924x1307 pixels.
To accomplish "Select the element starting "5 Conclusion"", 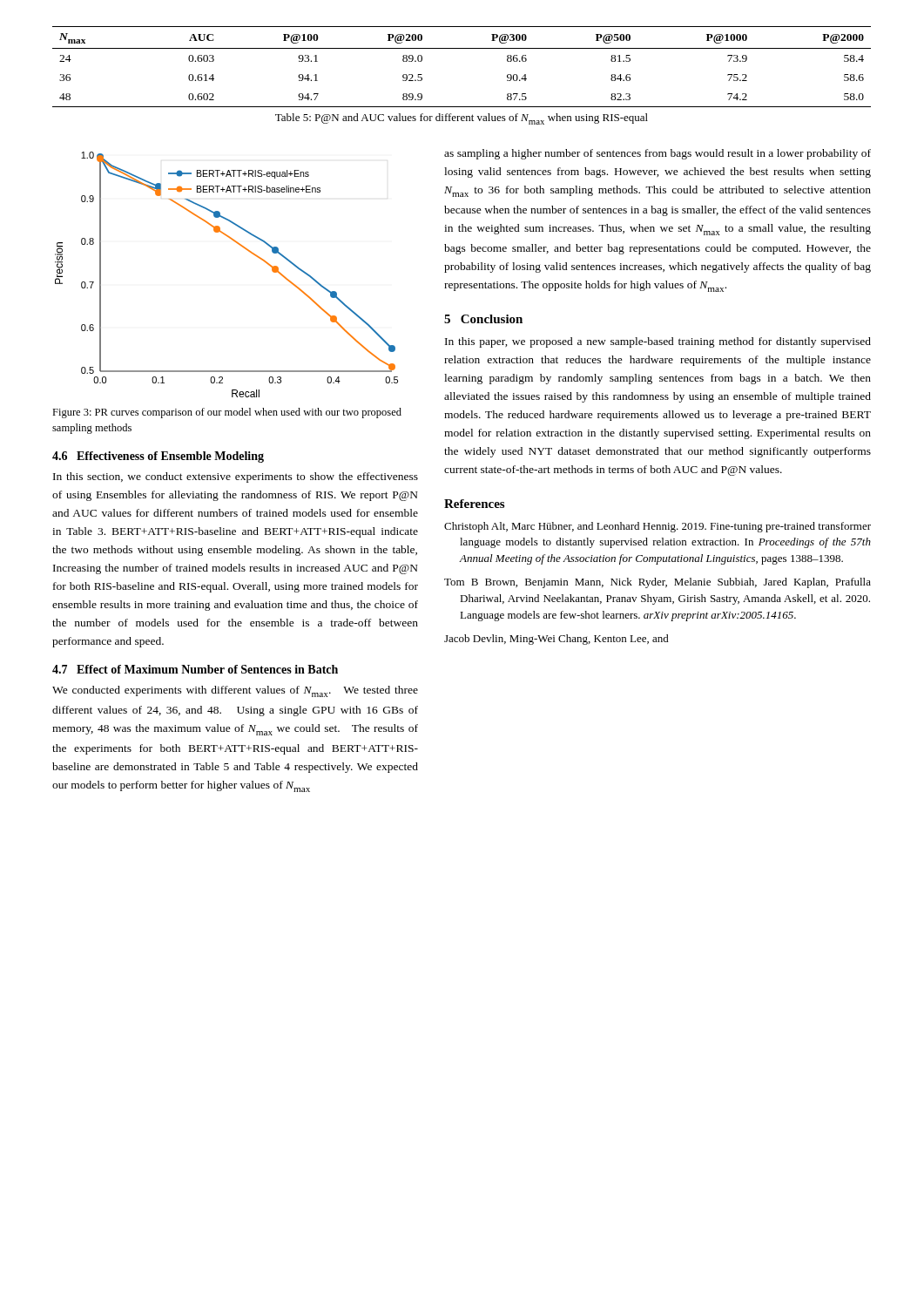I will [484, 319].
